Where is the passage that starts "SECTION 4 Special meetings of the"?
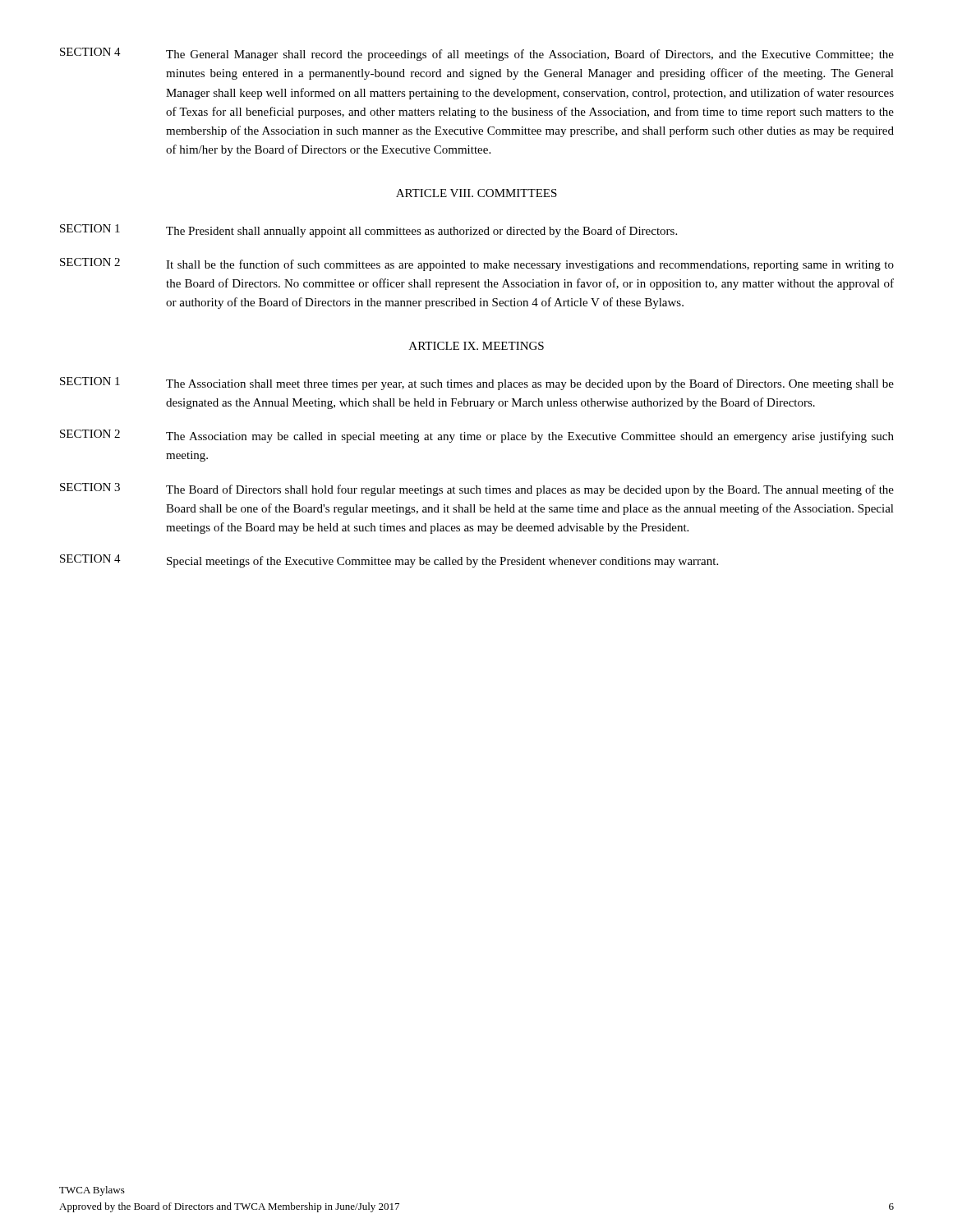The height and width of the screenshot is (1232, 953). [476, 562]
